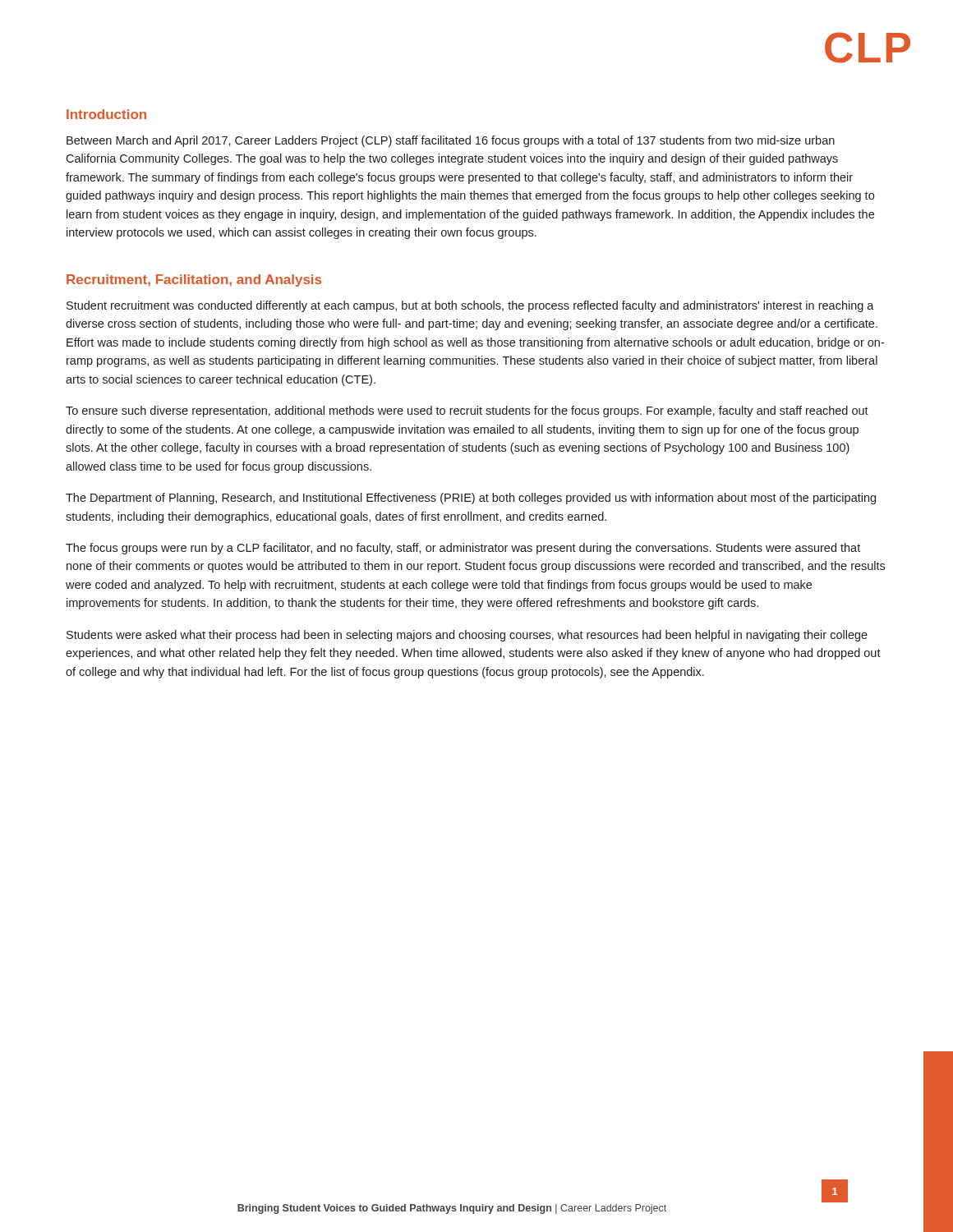This screenshot has height=1232, width=953.
Task: Click where it says "Recruitment, Facilitation, and Analysis"
Action: [x=194, y=279]
